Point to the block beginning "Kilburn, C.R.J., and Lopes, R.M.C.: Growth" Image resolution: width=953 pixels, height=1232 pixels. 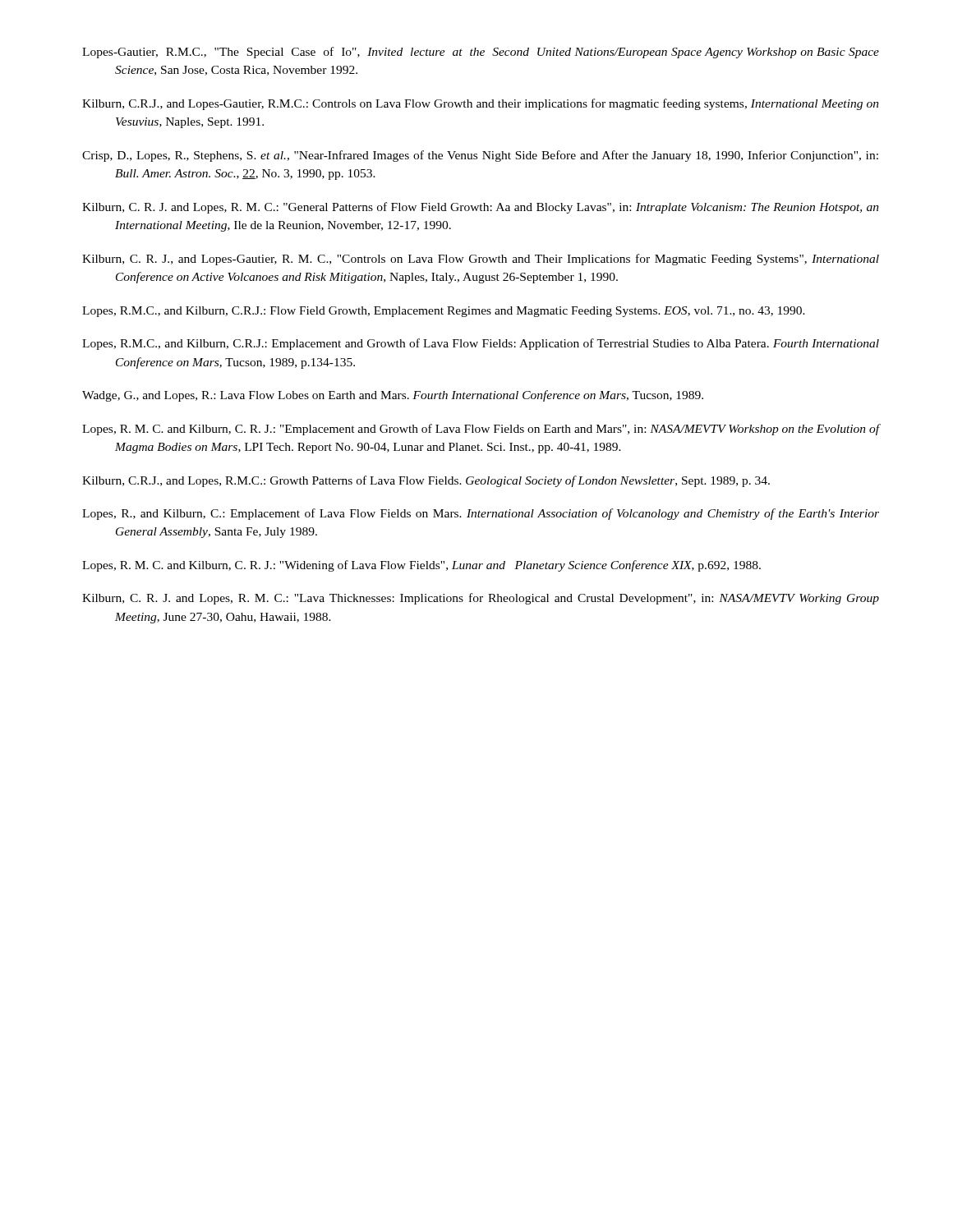pos(481,480)
